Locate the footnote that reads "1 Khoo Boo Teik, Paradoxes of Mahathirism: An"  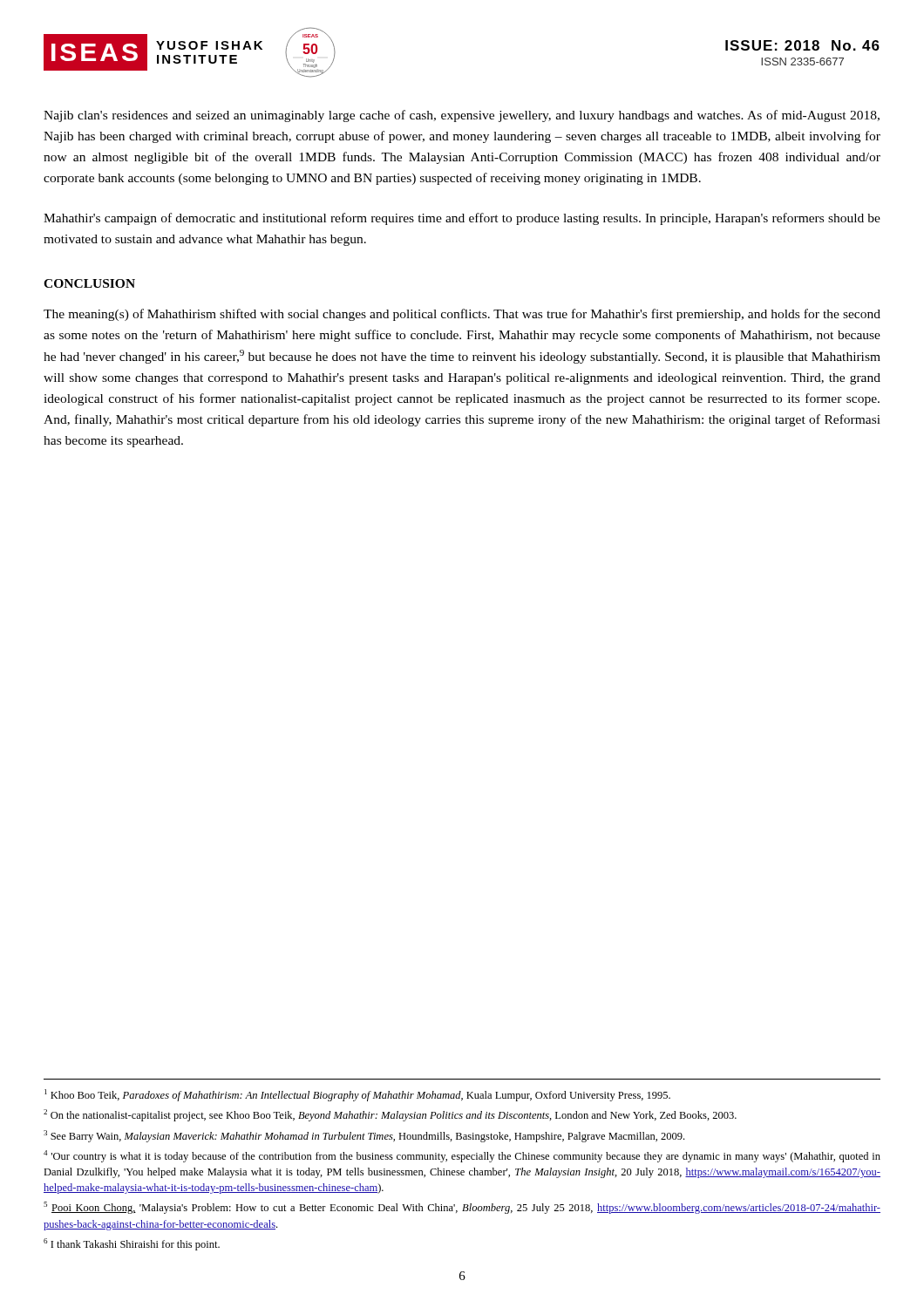click(x=357, y=1094)
